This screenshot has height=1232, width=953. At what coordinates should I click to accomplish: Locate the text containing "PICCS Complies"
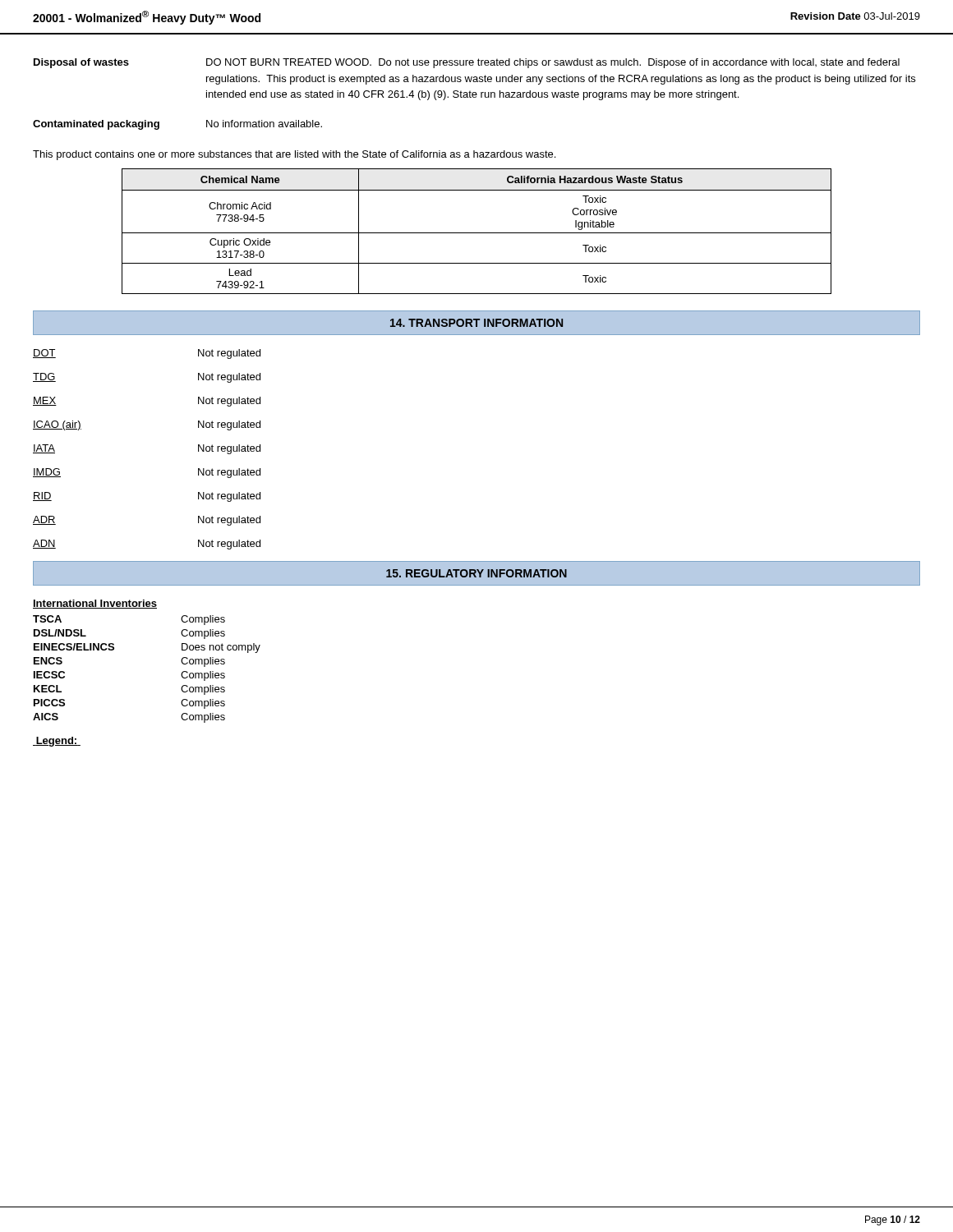45,703
